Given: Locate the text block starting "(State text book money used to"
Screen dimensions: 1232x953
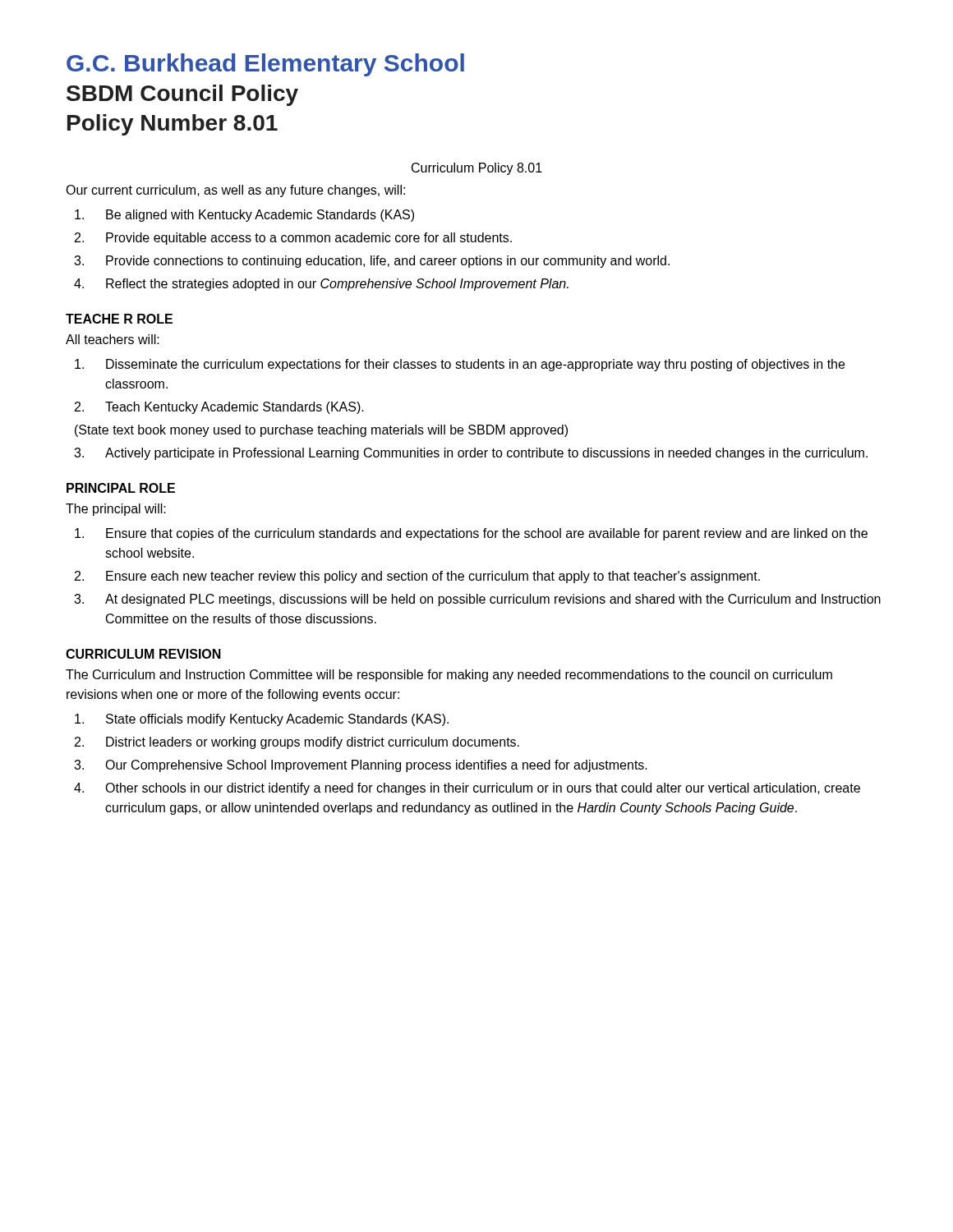Looking at the screenshot, I should tap(321, 430).
